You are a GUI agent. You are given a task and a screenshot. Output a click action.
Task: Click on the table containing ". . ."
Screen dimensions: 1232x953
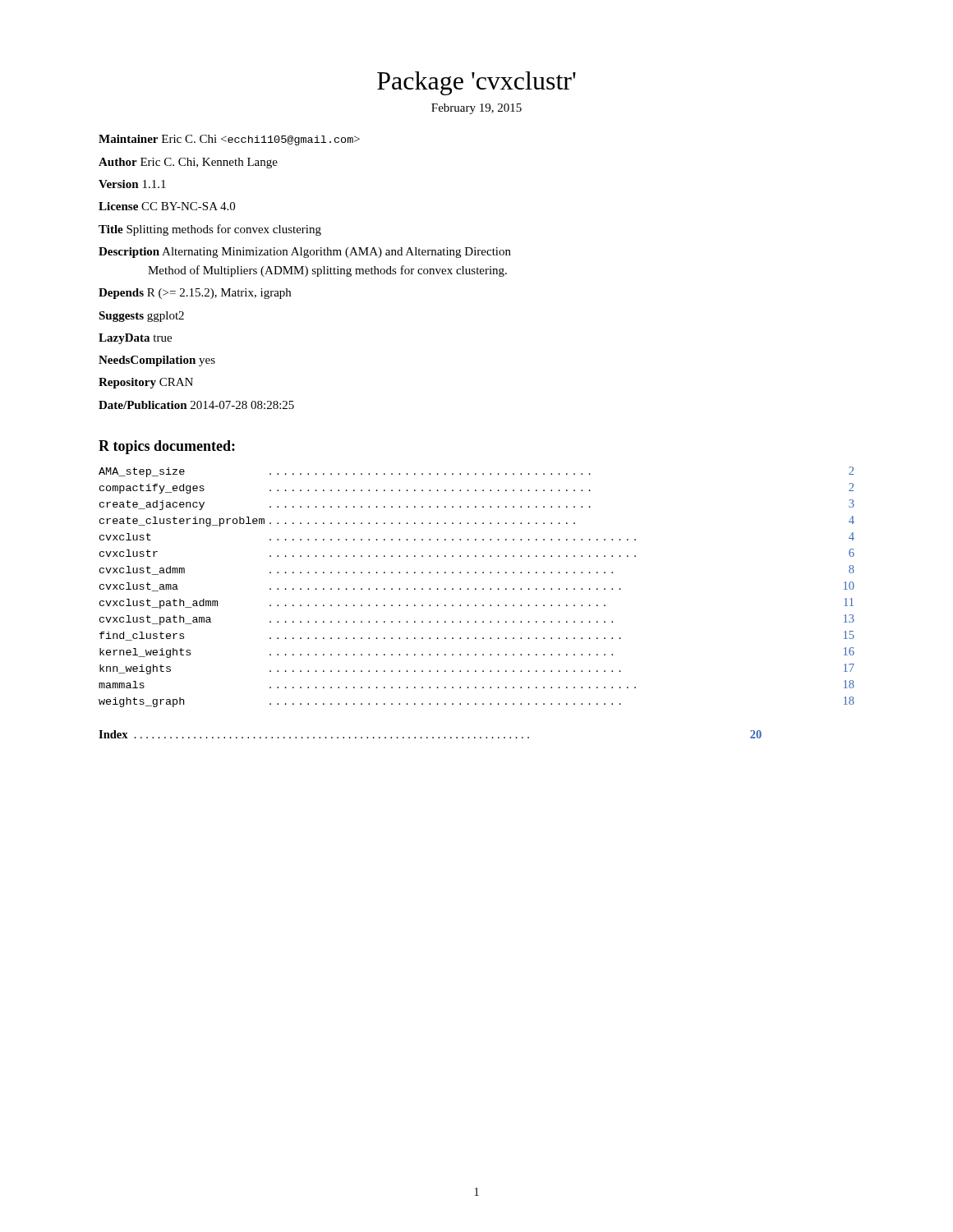tap(476, 586)
